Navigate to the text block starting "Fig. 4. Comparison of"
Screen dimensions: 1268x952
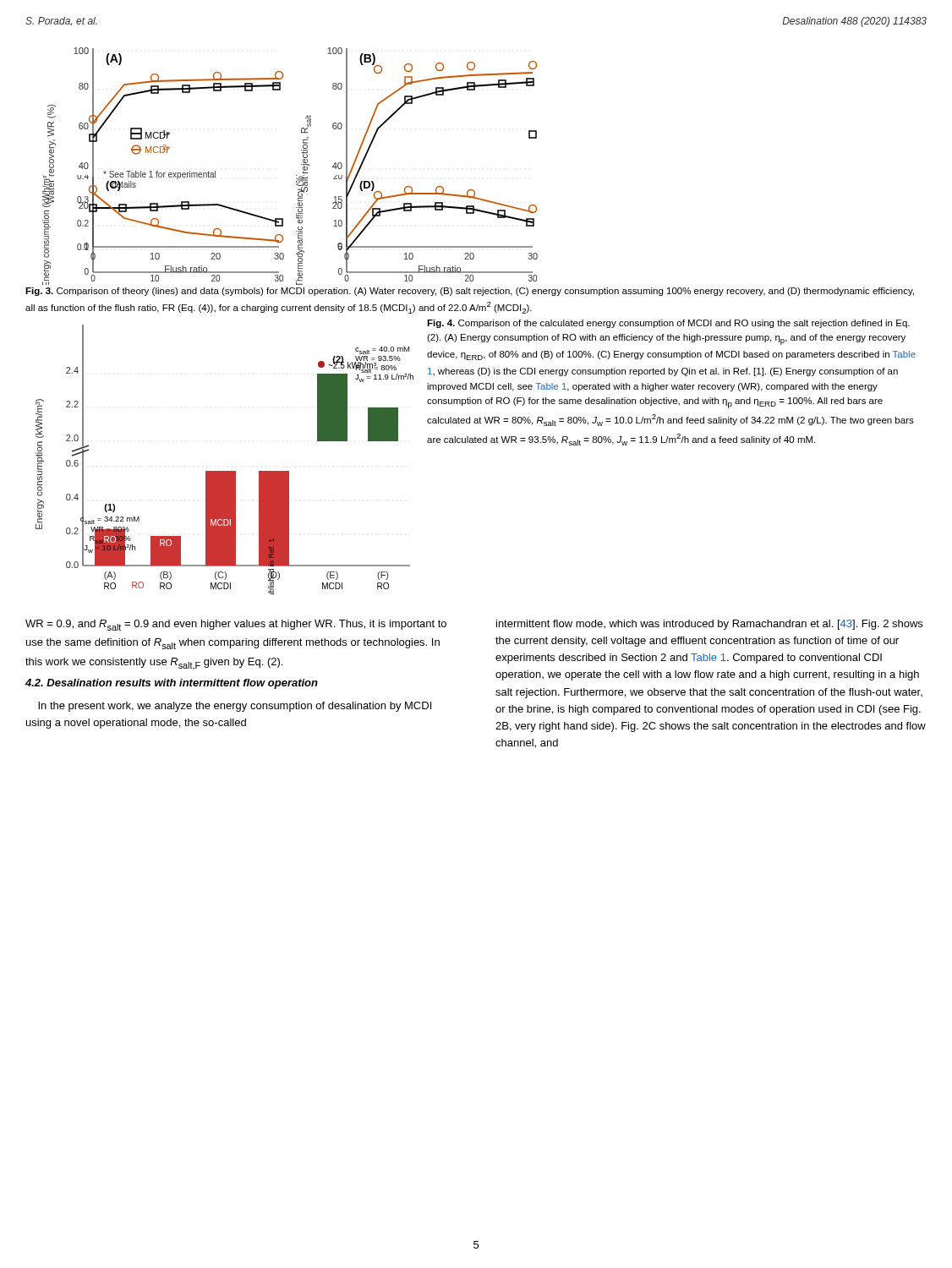tap(671, 382)
